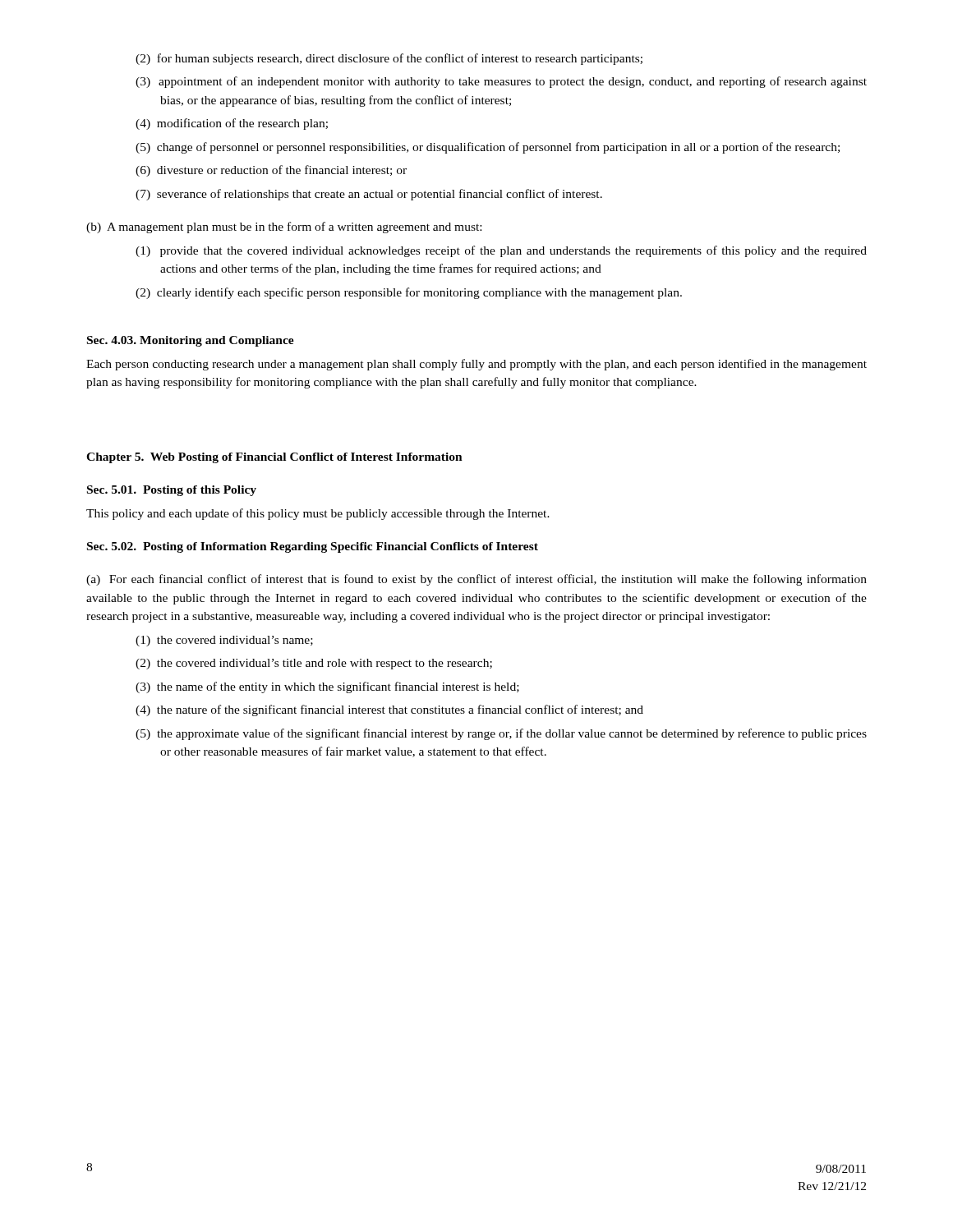Locate the section header that reads "Sec. 5.02. Posting of Information Regarding"

click(476, 546)
